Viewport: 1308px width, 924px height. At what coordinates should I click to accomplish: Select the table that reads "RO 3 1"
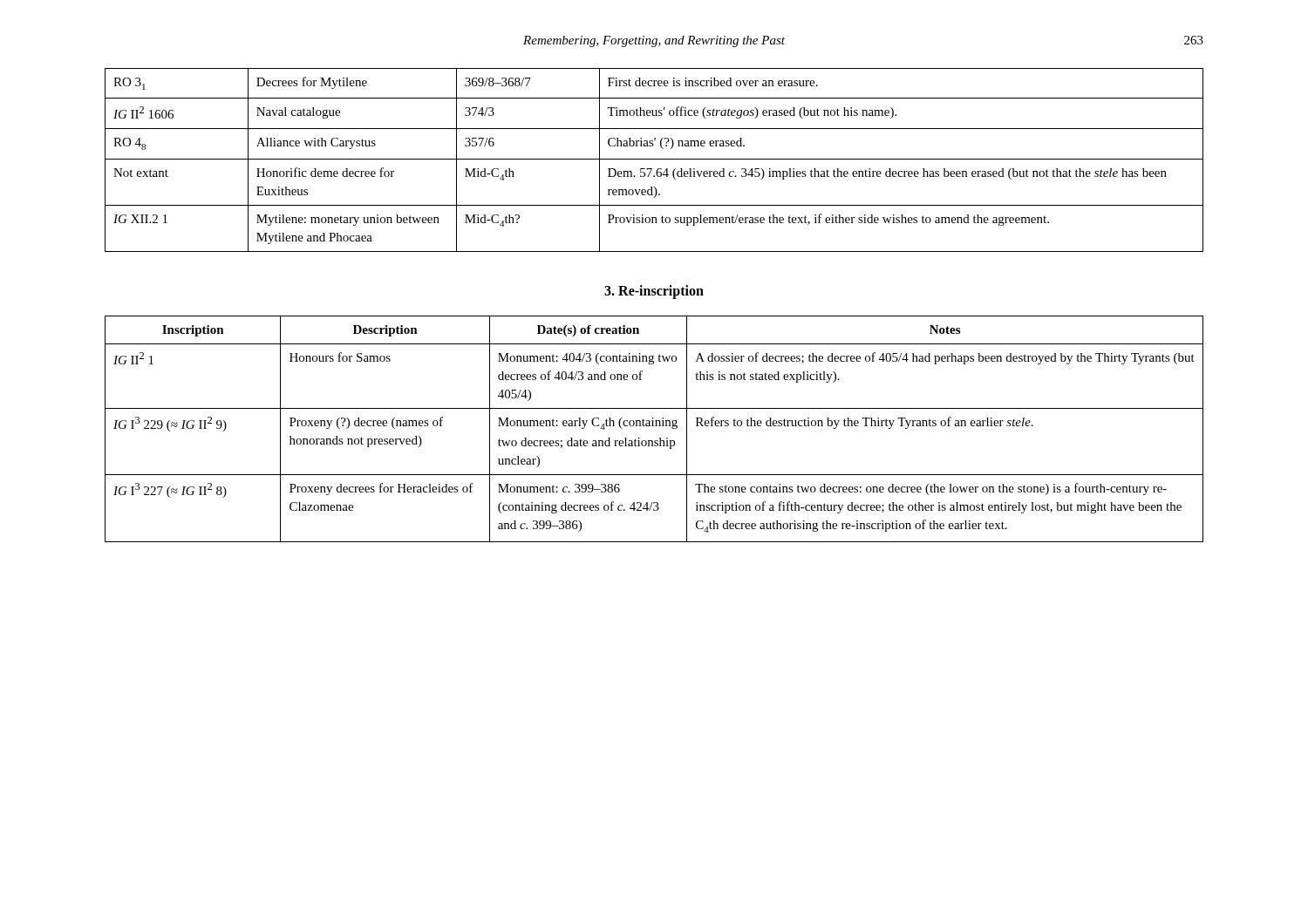[x=654, y=160]
